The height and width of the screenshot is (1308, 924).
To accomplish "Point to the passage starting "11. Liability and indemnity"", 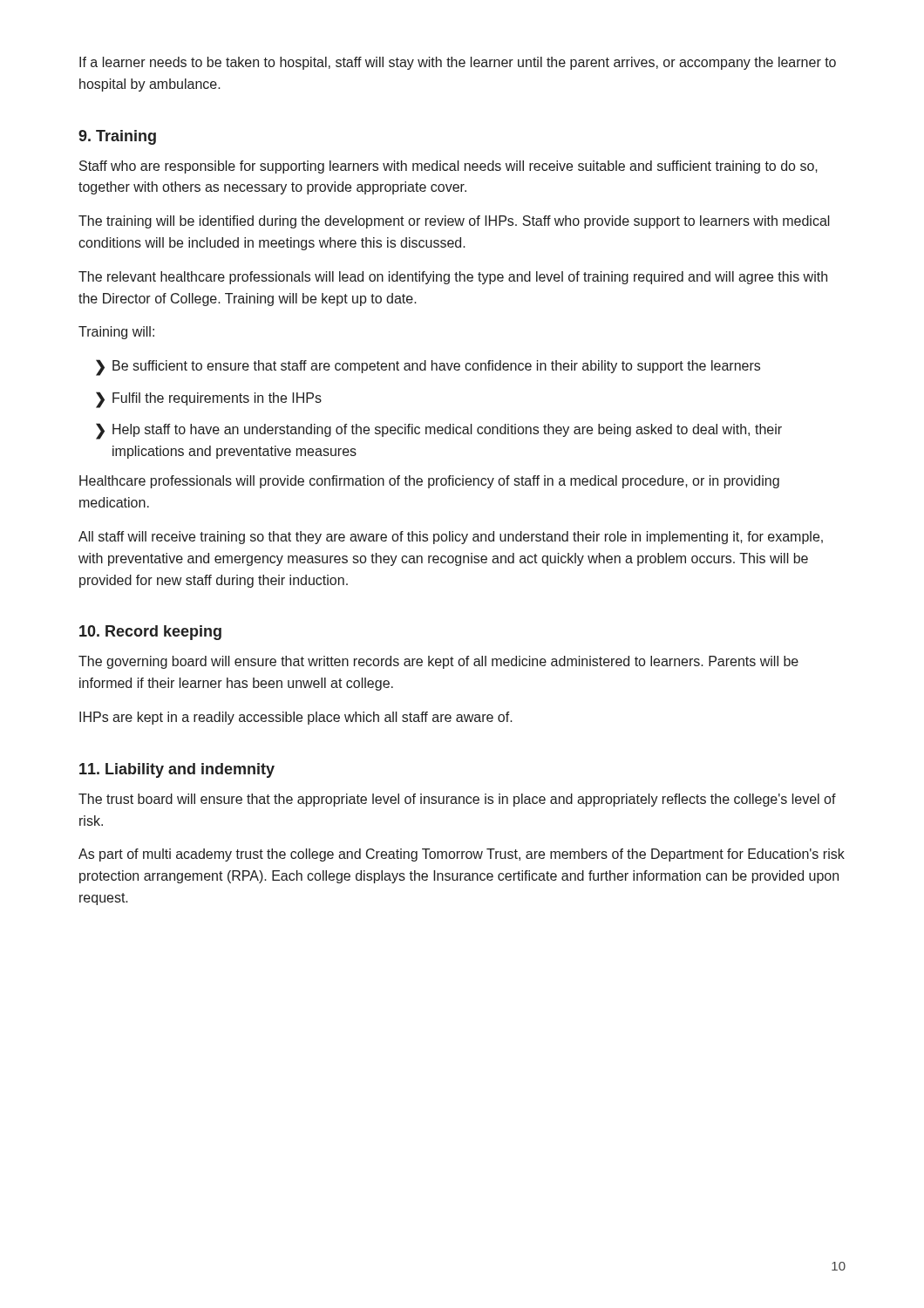I will click(177, 769).
